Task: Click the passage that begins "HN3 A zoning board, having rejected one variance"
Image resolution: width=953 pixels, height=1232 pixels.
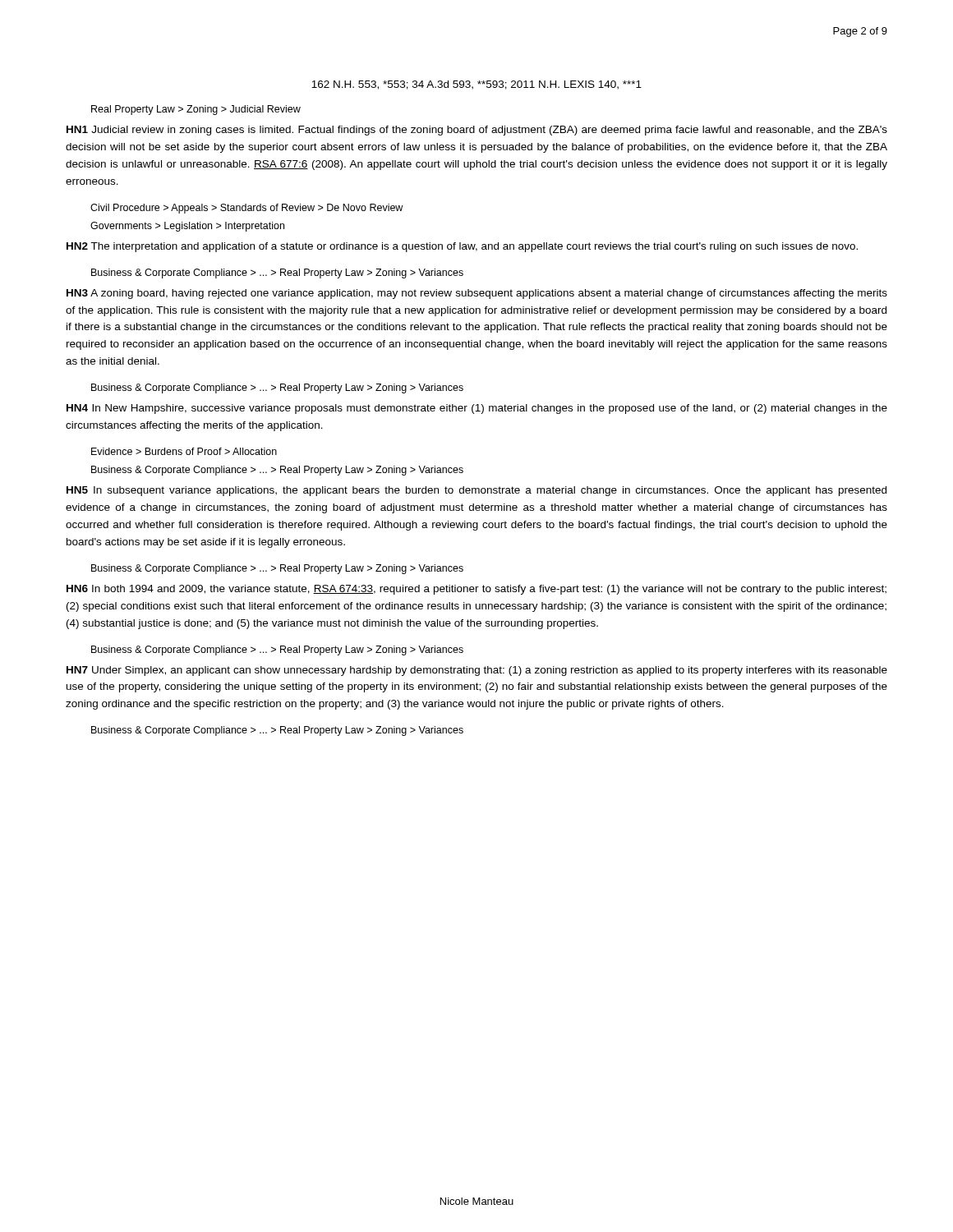Action: pyautogui.click(x=476, y=327)
